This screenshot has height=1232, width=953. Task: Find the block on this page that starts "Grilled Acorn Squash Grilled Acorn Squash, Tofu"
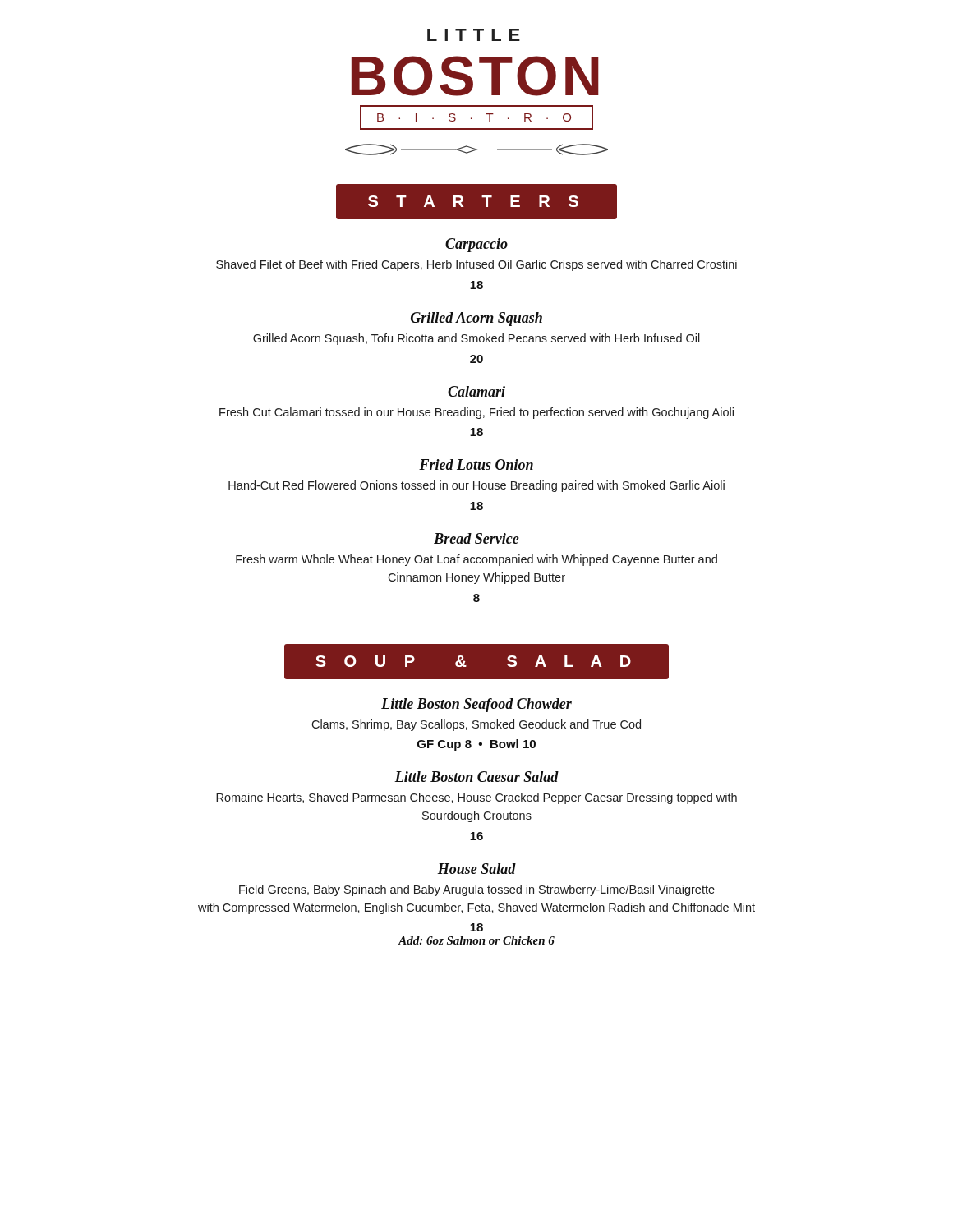point(476,337)
